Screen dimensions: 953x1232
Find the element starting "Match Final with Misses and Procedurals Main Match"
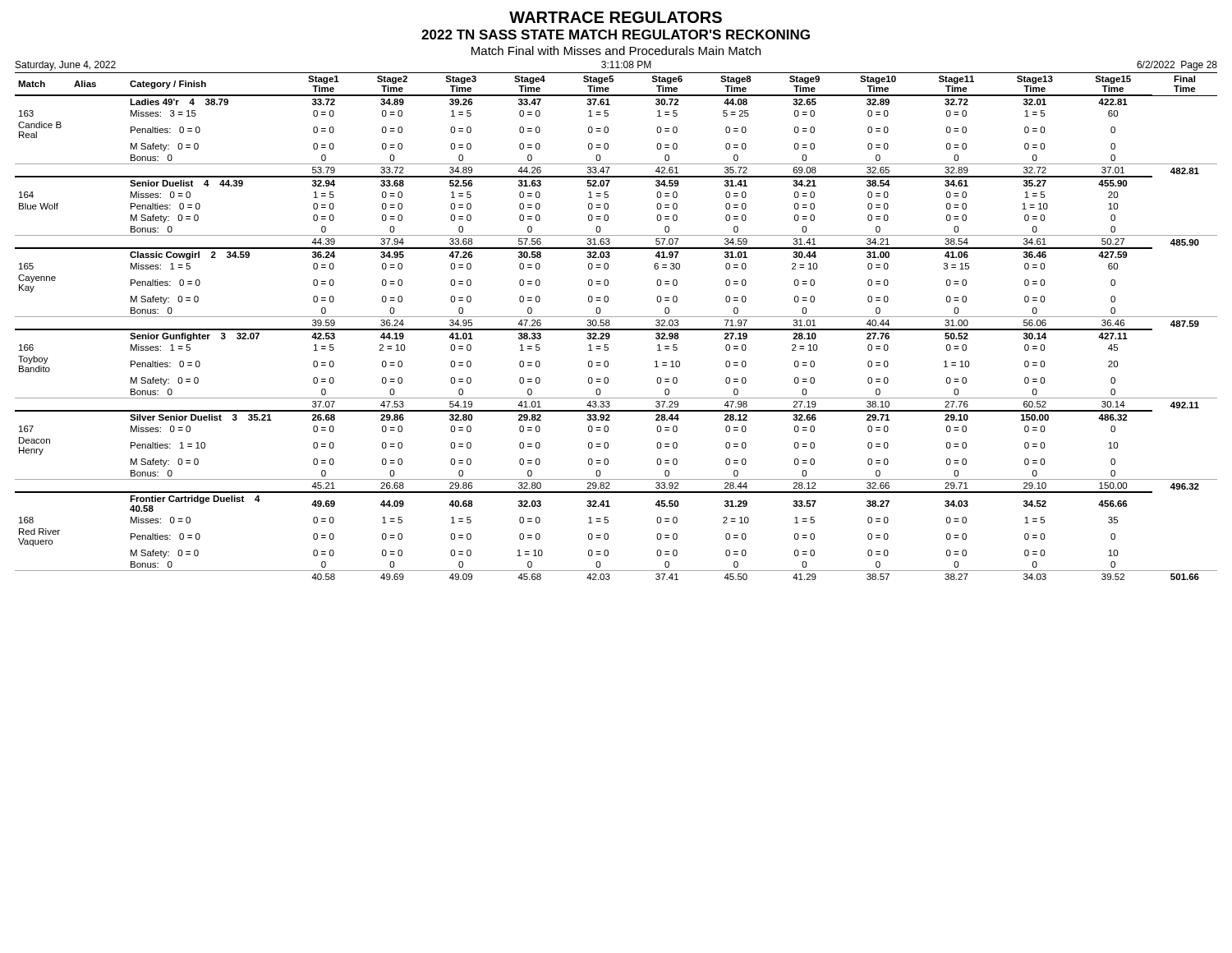pyautogui.click(x=616, y=51)
